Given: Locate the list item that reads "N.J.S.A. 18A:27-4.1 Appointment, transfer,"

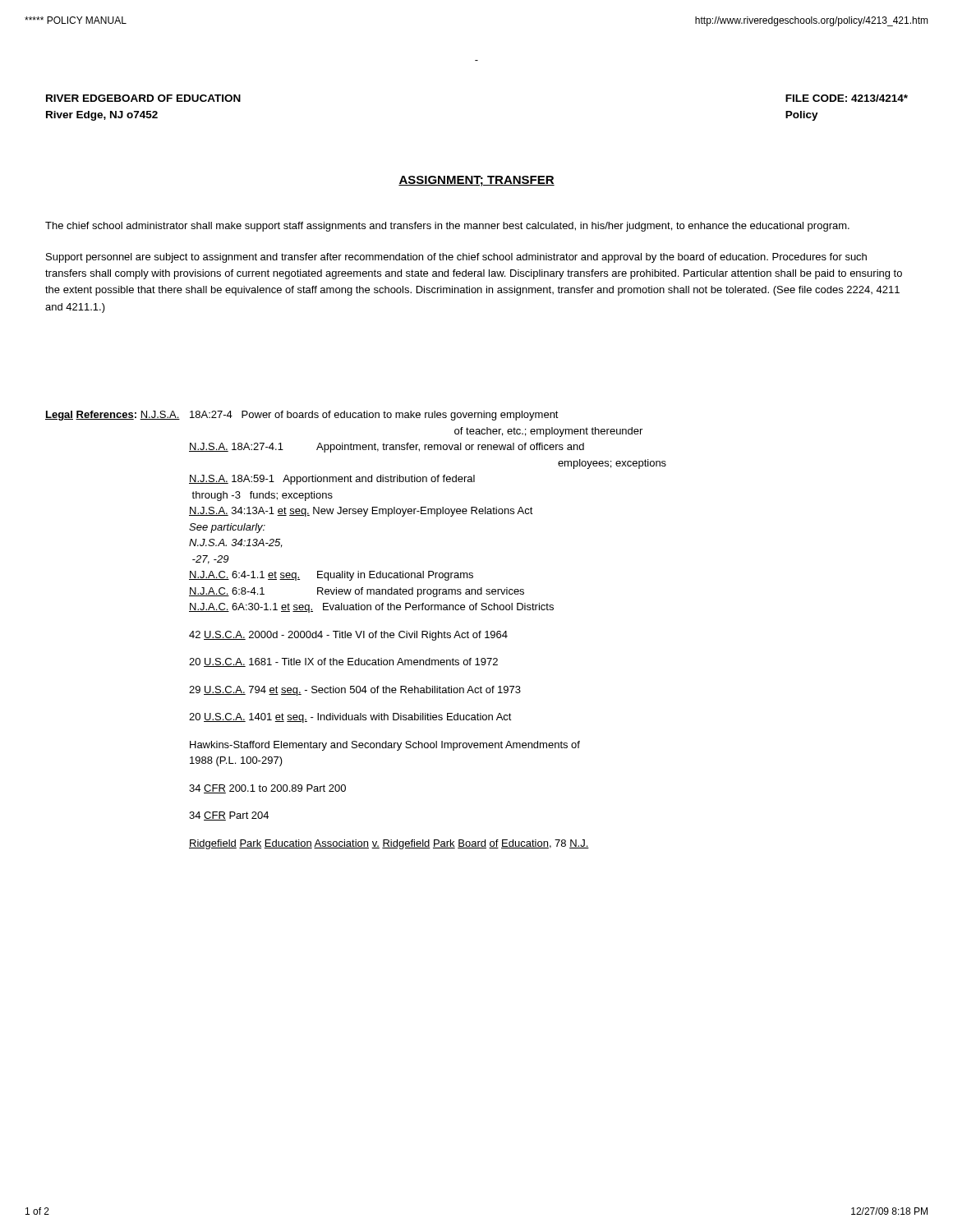Looking at the screenshot, I should click(x=548, y=447).
